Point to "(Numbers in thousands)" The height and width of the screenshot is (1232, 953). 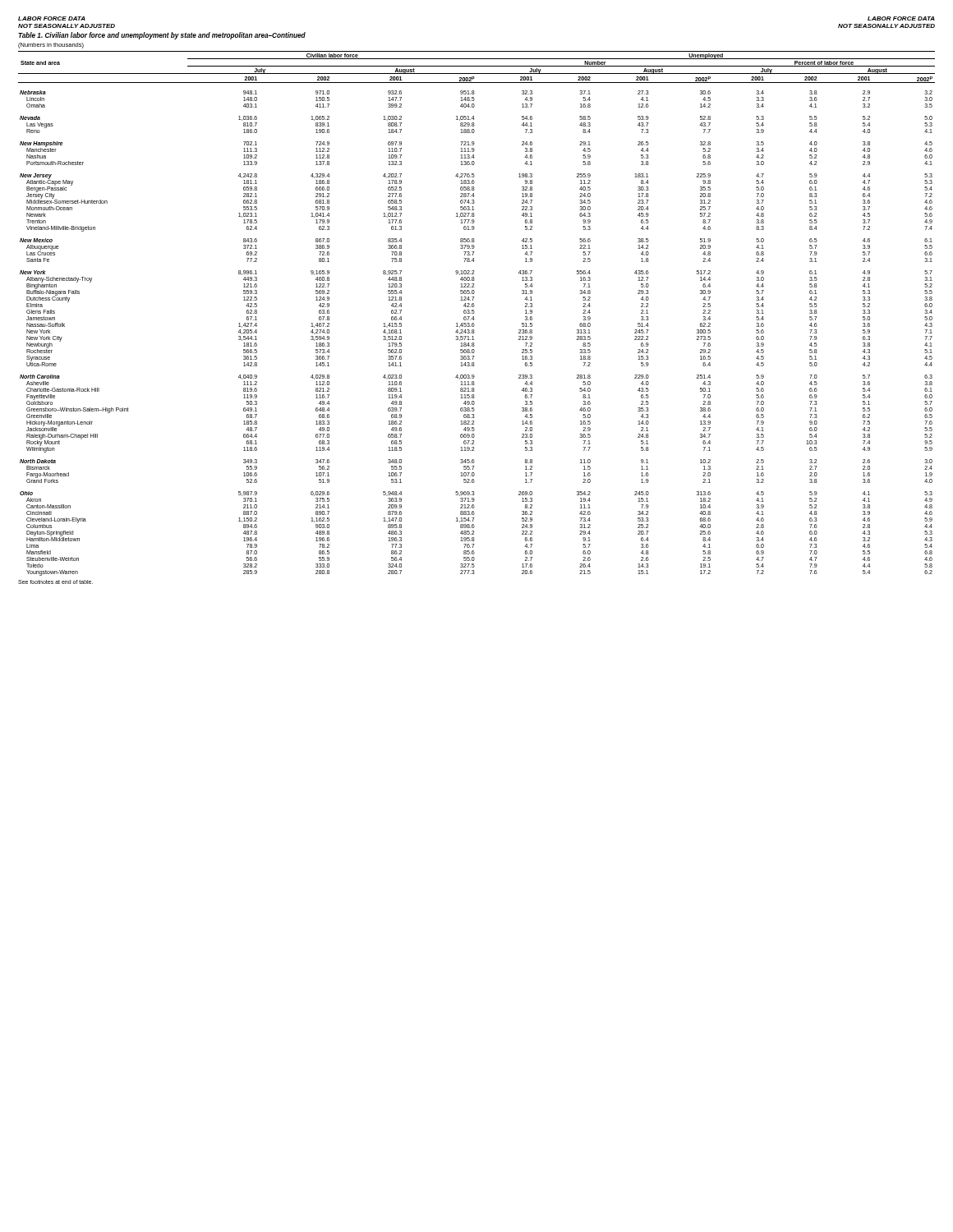tap(51, 45)
